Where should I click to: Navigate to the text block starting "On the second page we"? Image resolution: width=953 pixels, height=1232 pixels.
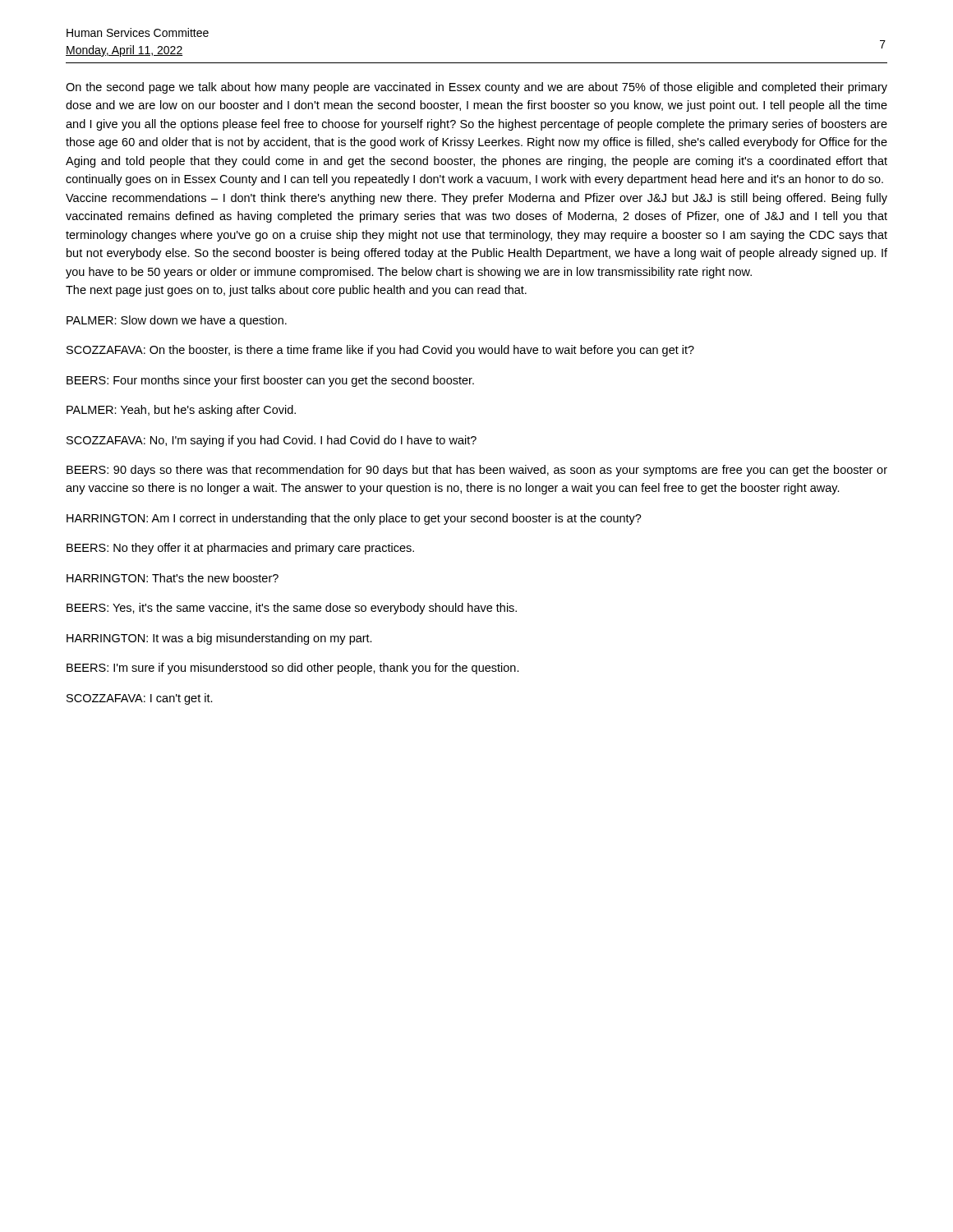pos(476,189)
